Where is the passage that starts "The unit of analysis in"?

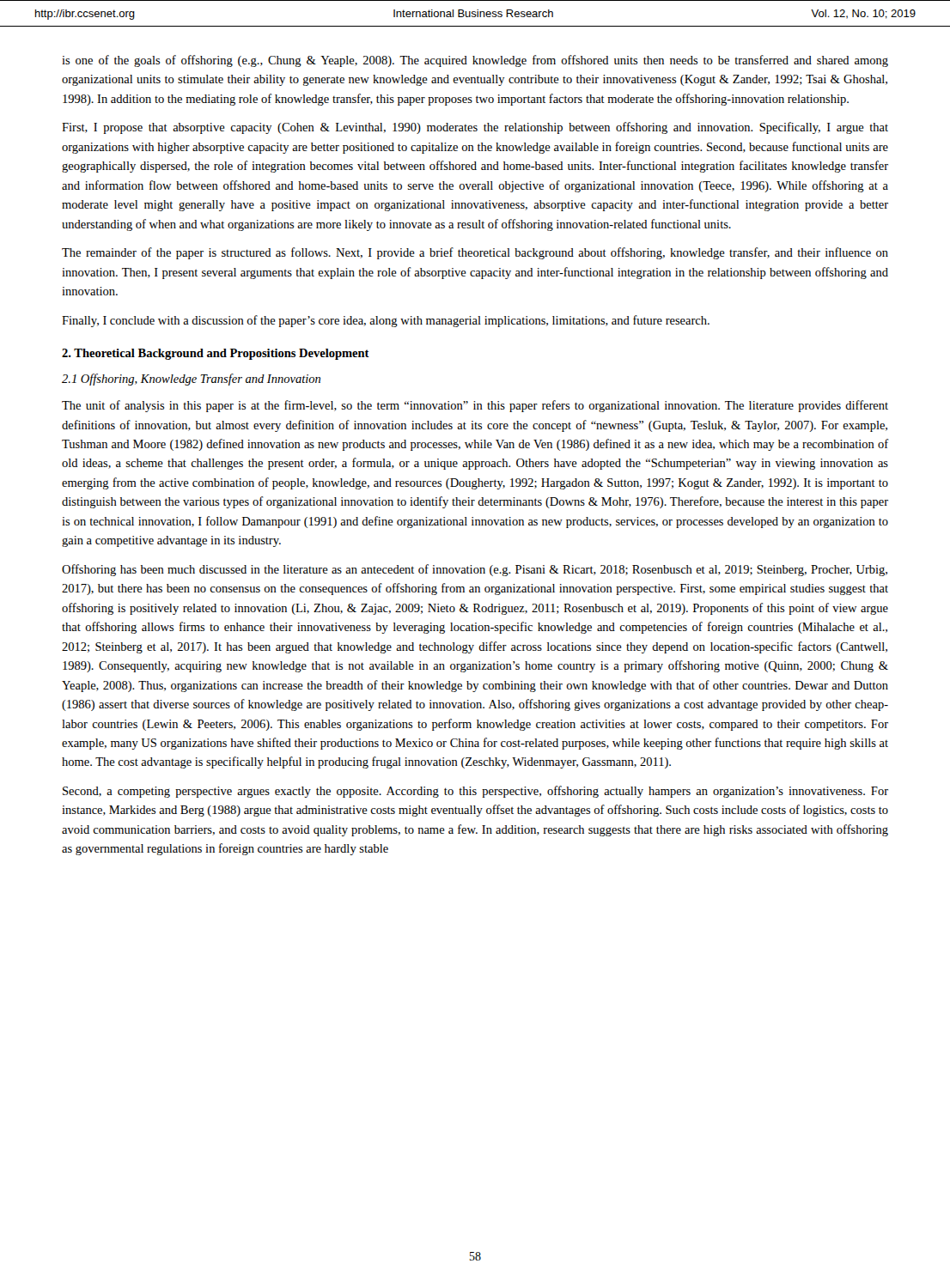pyautogui.click(x=475, y=473)
